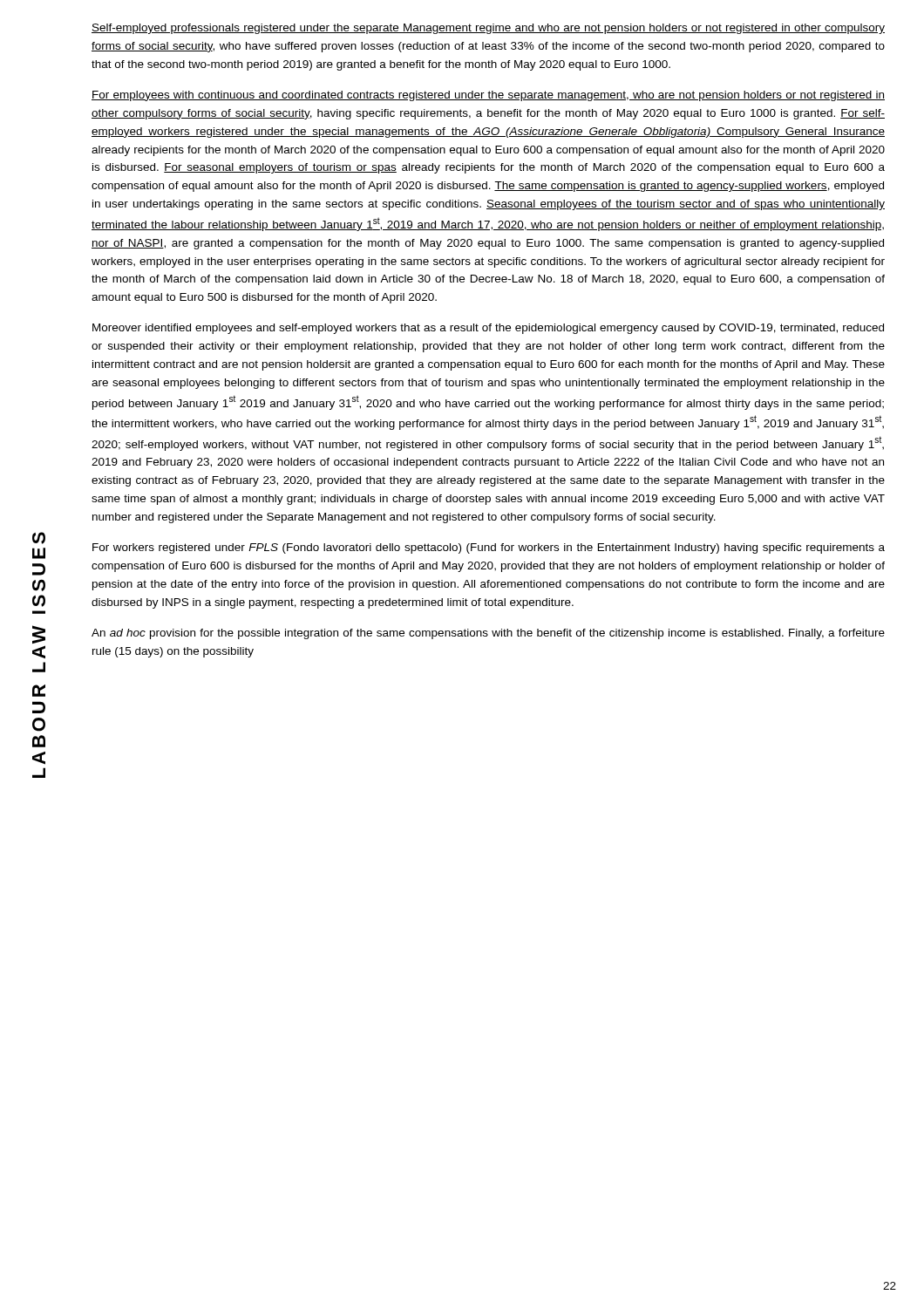Viewport: 924px width, 1308px height.
Task: Find the text block containing "For workers registered"
Action: tap(488, 575)
